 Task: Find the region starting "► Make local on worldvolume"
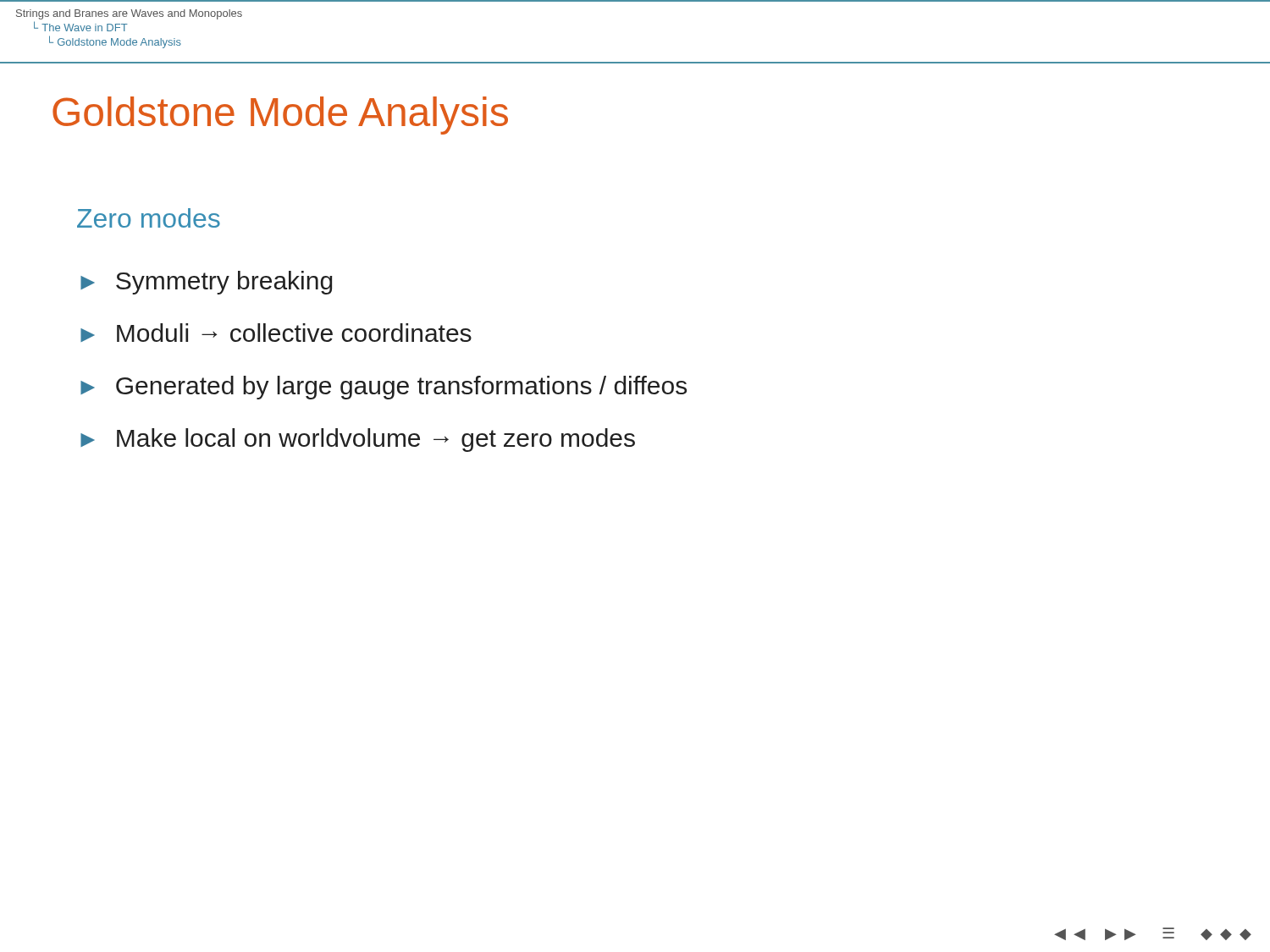(x=356, y=438)
